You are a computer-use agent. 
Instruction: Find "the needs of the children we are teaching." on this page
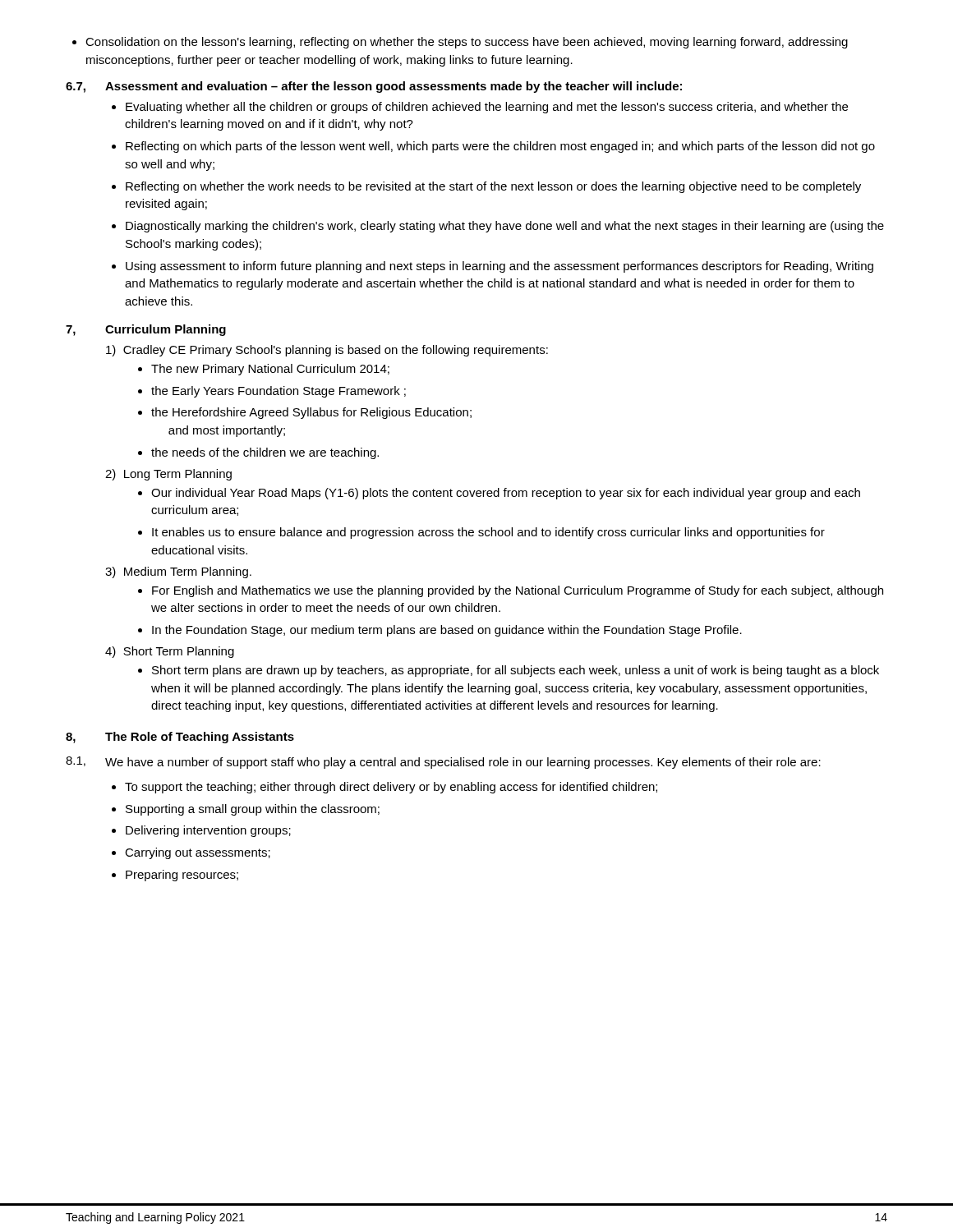point(258,453)
